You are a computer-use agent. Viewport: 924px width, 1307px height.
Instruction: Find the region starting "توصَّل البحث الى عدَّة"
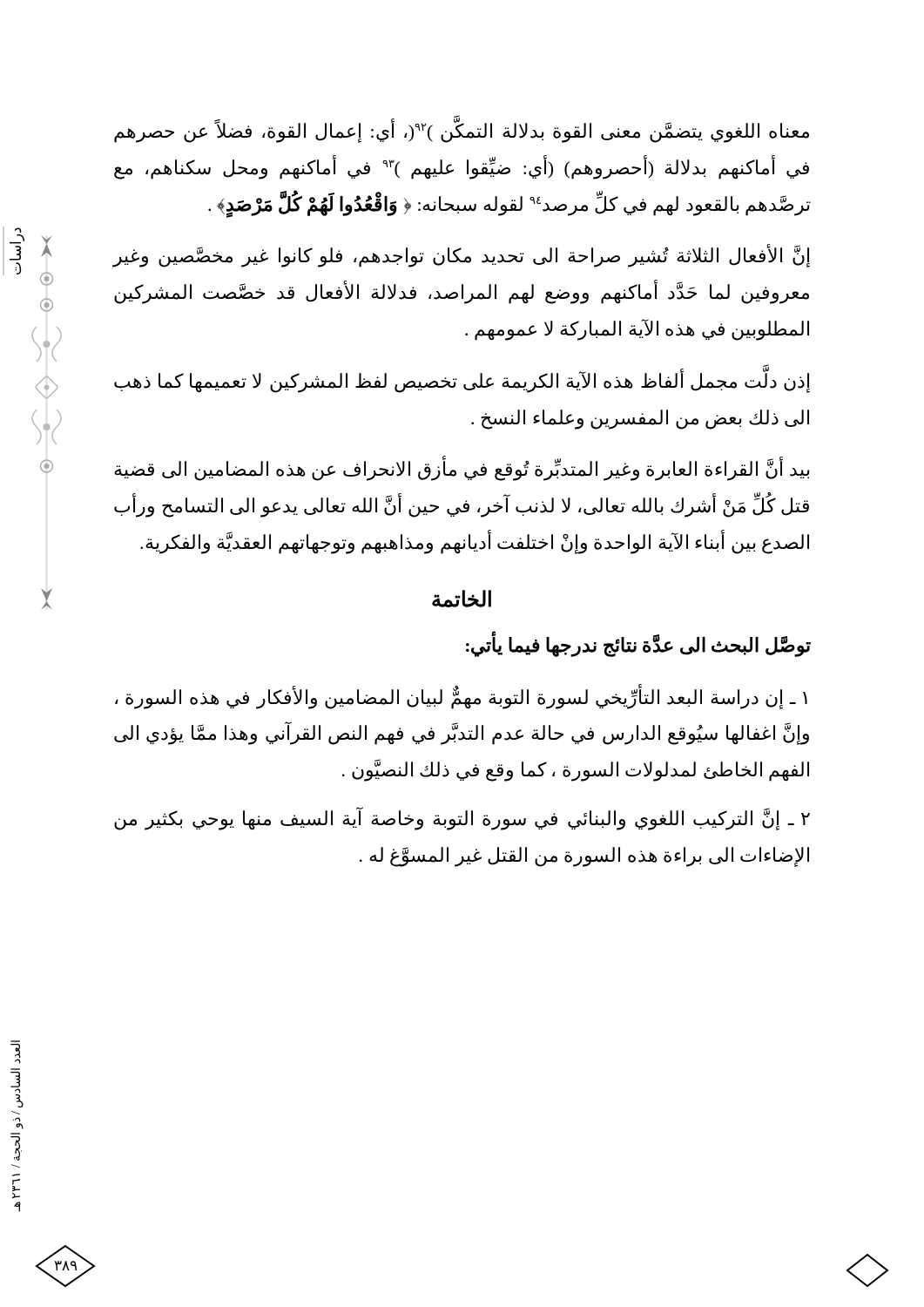tap(638, 645)
